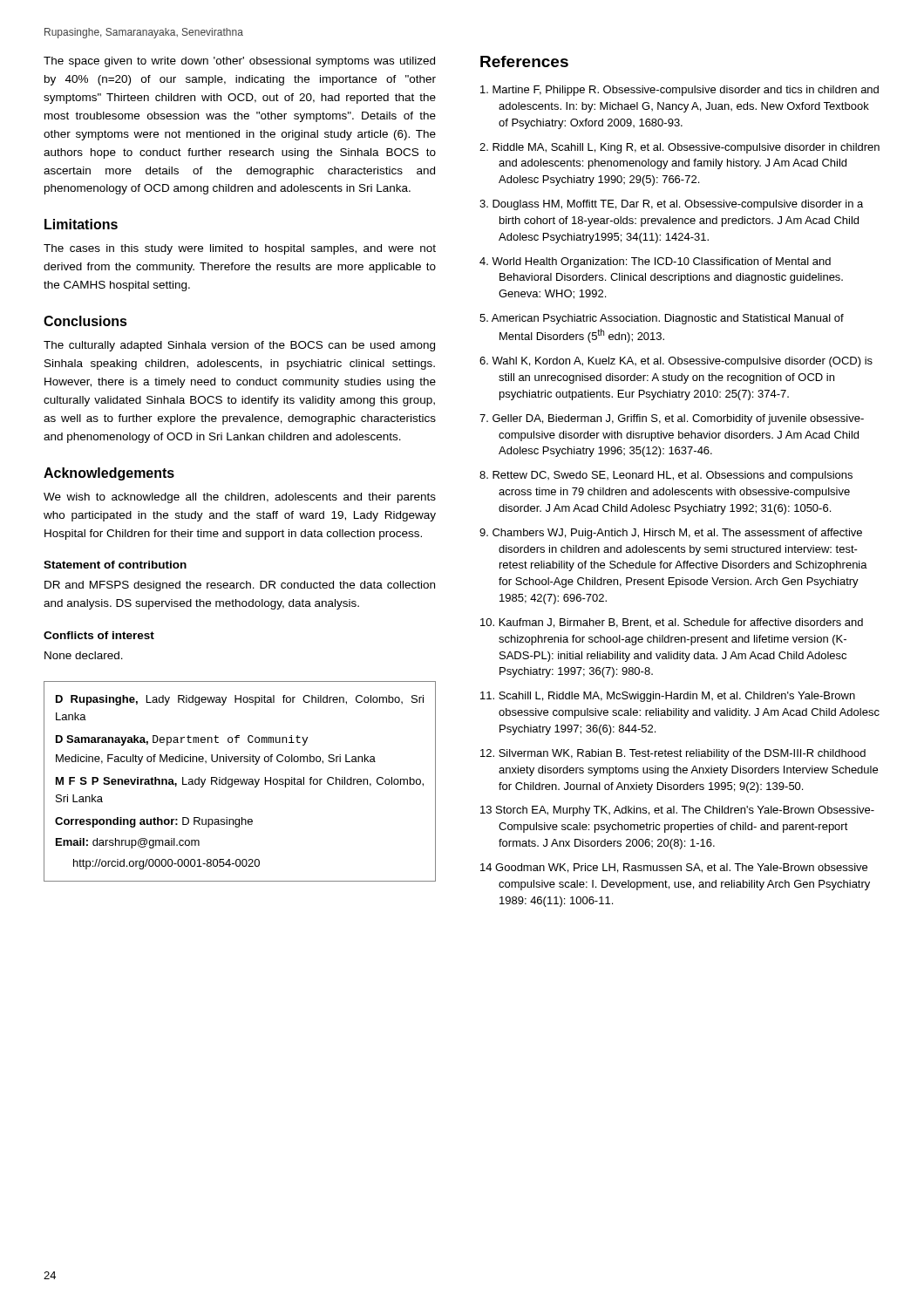Where is the passage that starts "5. American Psychiatric Association."?

click(x=661, y=327)
